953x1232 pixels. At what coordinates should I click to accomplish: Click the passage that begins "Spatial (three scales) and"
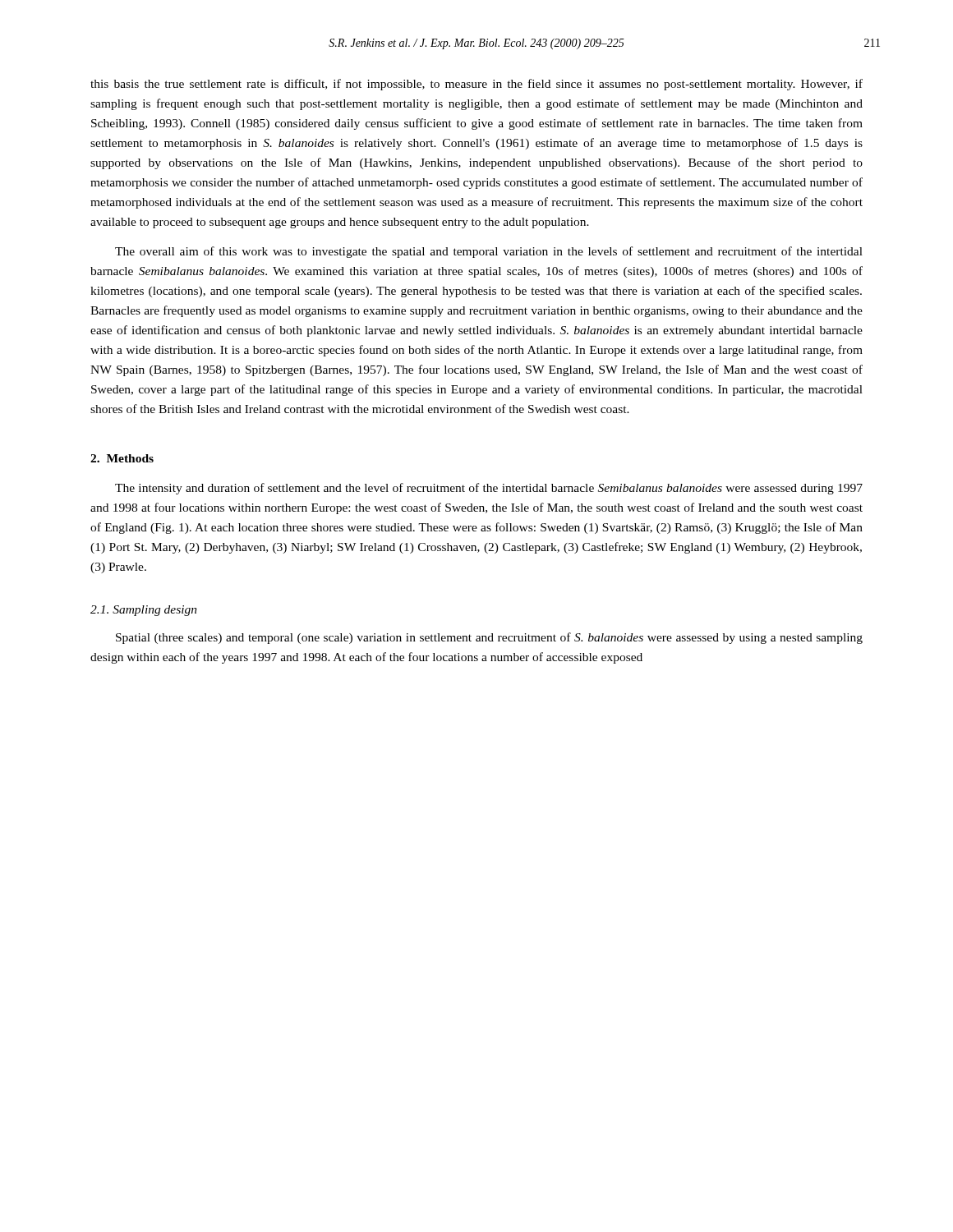pos(476,648)
